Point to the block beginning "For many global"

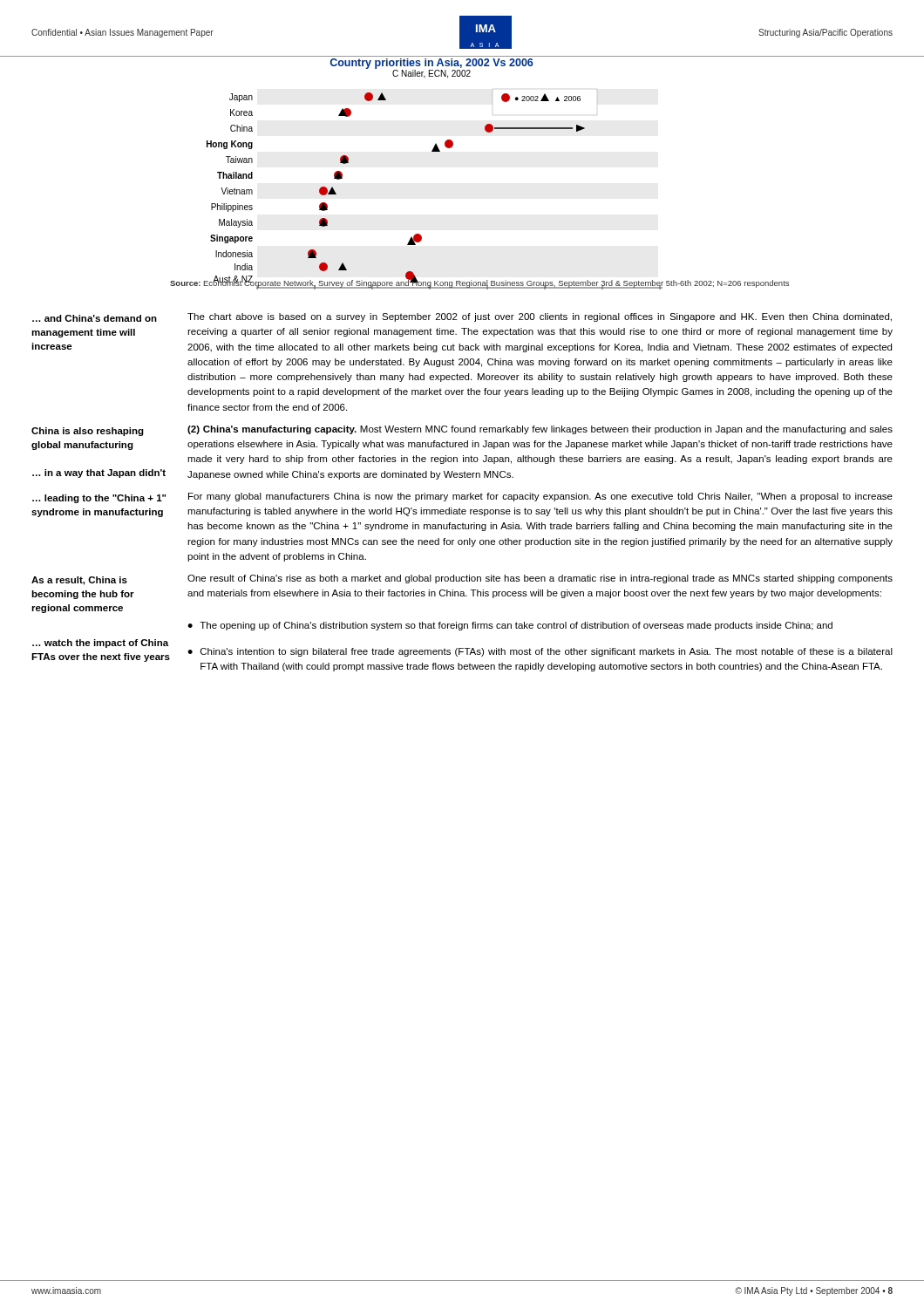click(540, 526)
